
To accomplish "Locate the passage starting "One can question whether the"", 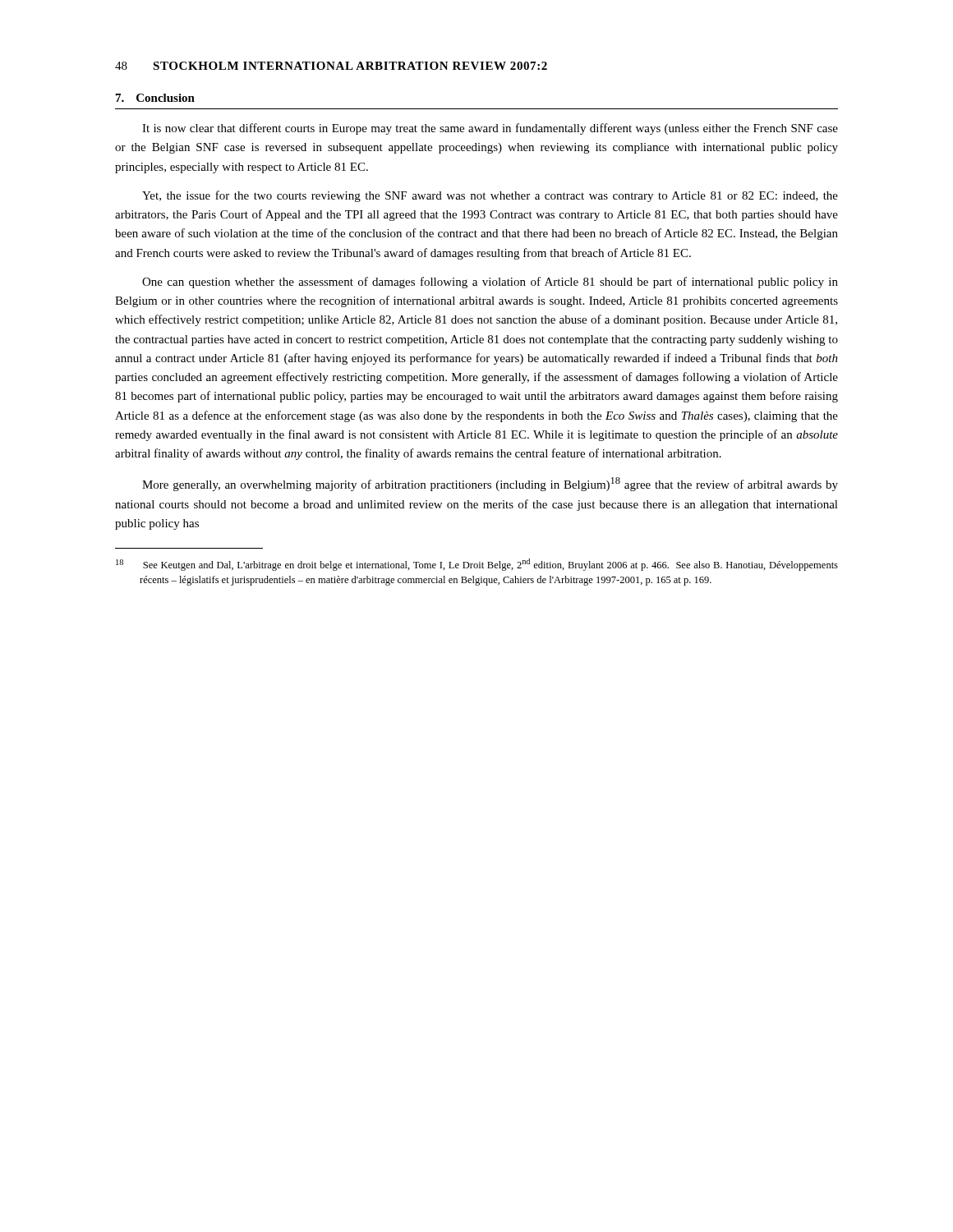I will [x=476, y=367].
